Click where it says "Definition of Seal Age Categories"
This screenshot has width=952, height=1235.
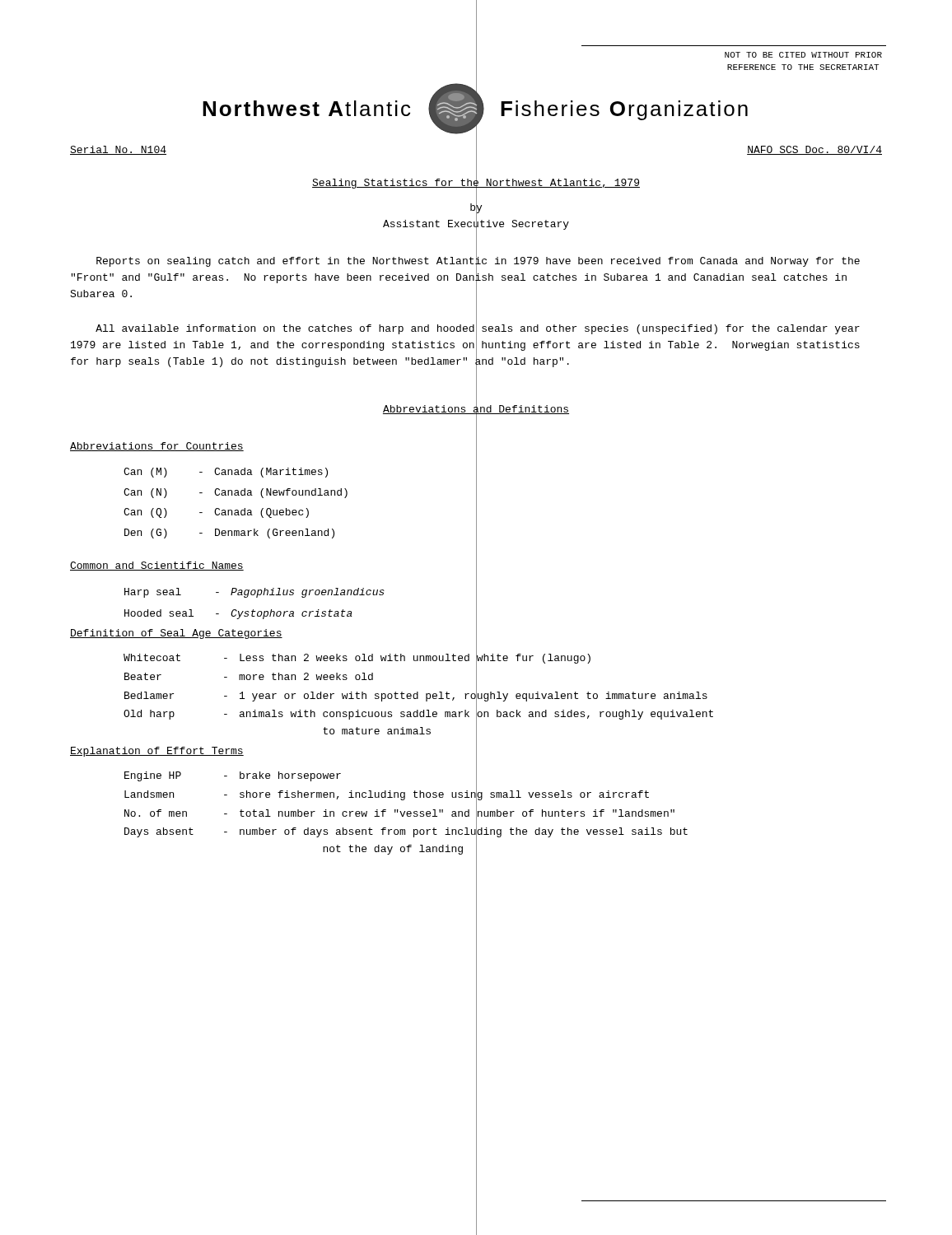point(176,634)
